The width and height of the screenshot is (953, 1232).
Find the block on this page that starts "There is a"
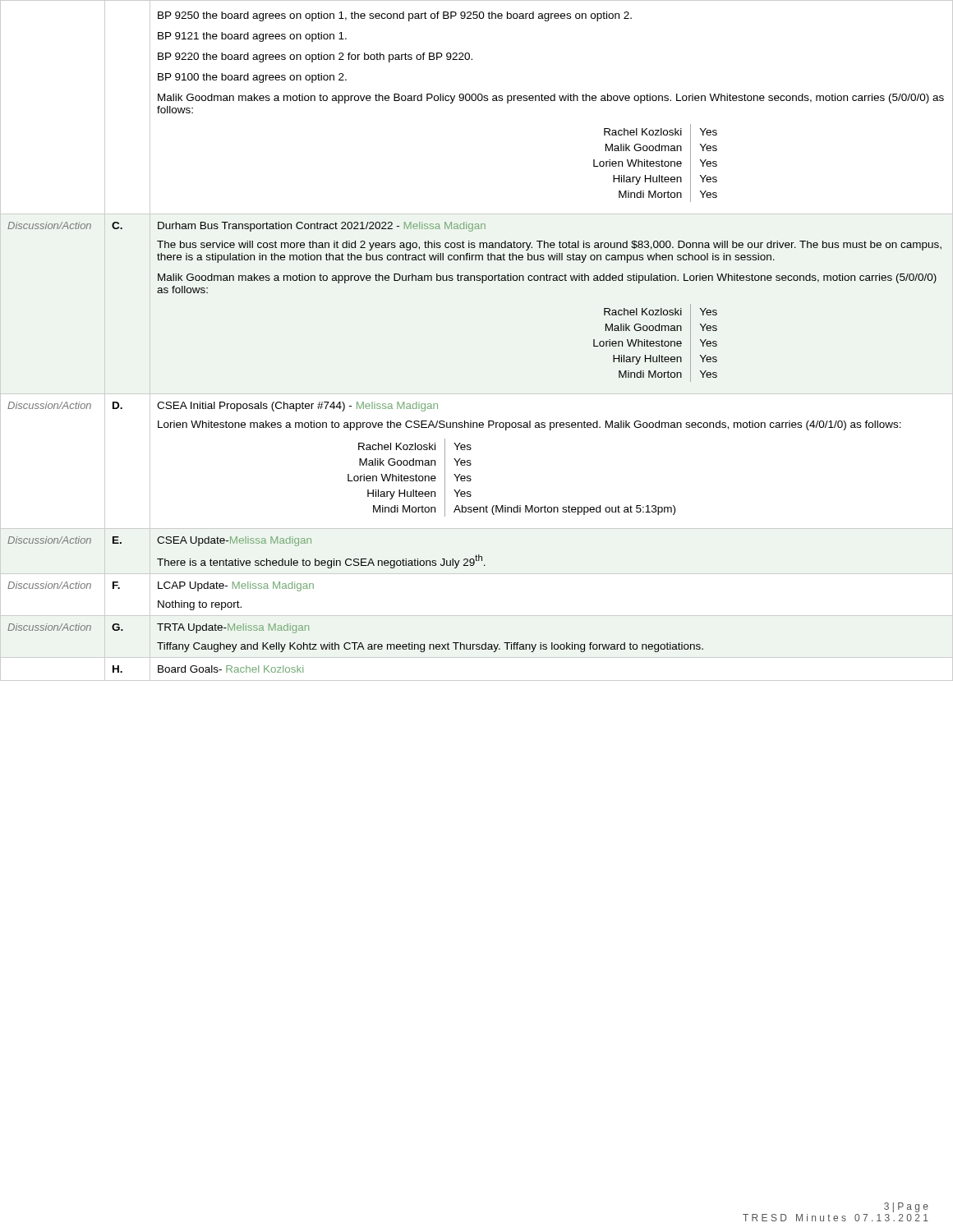click(x=321, y=560)
